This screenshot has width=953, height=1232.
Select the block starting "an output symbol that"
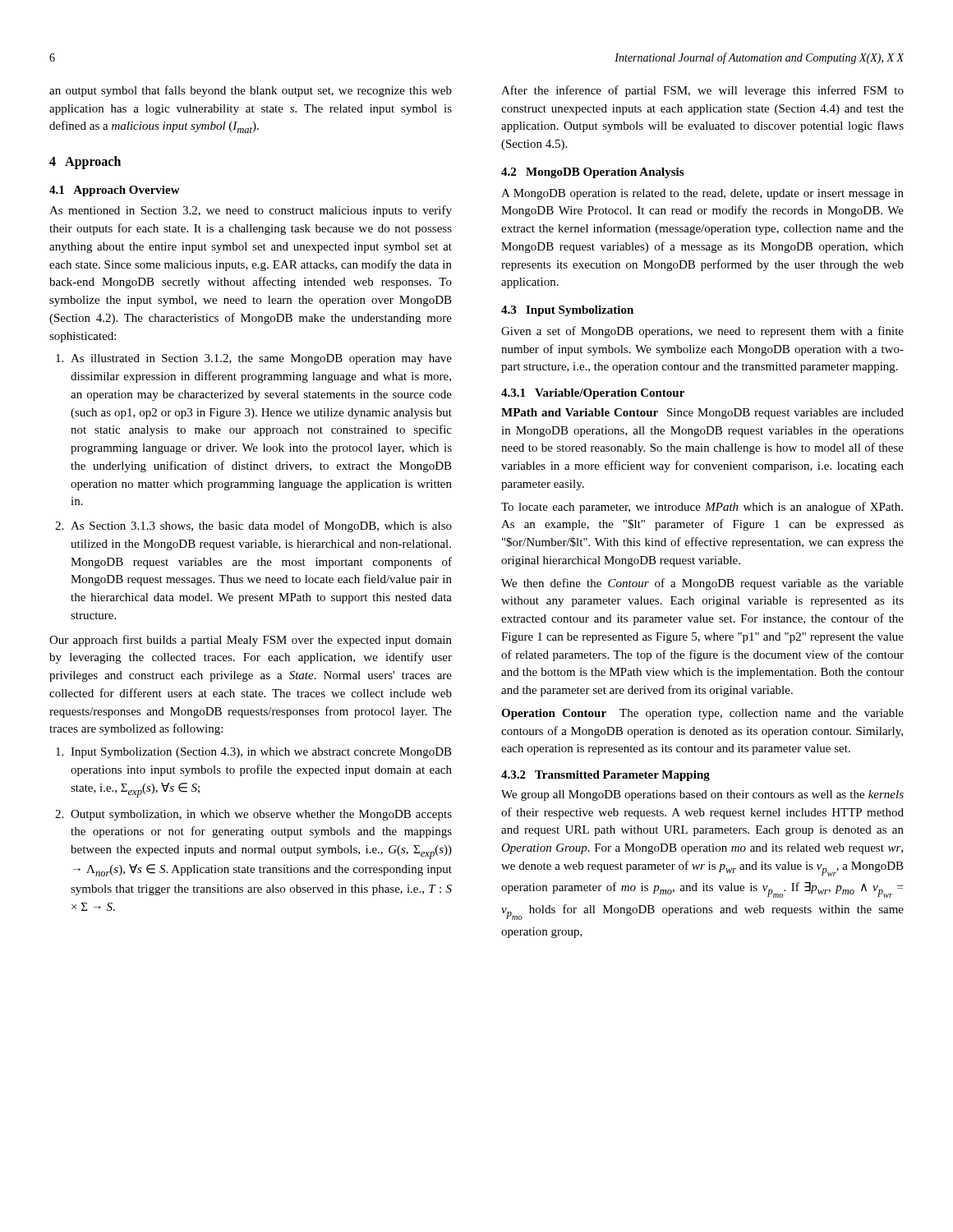point(251,110)
